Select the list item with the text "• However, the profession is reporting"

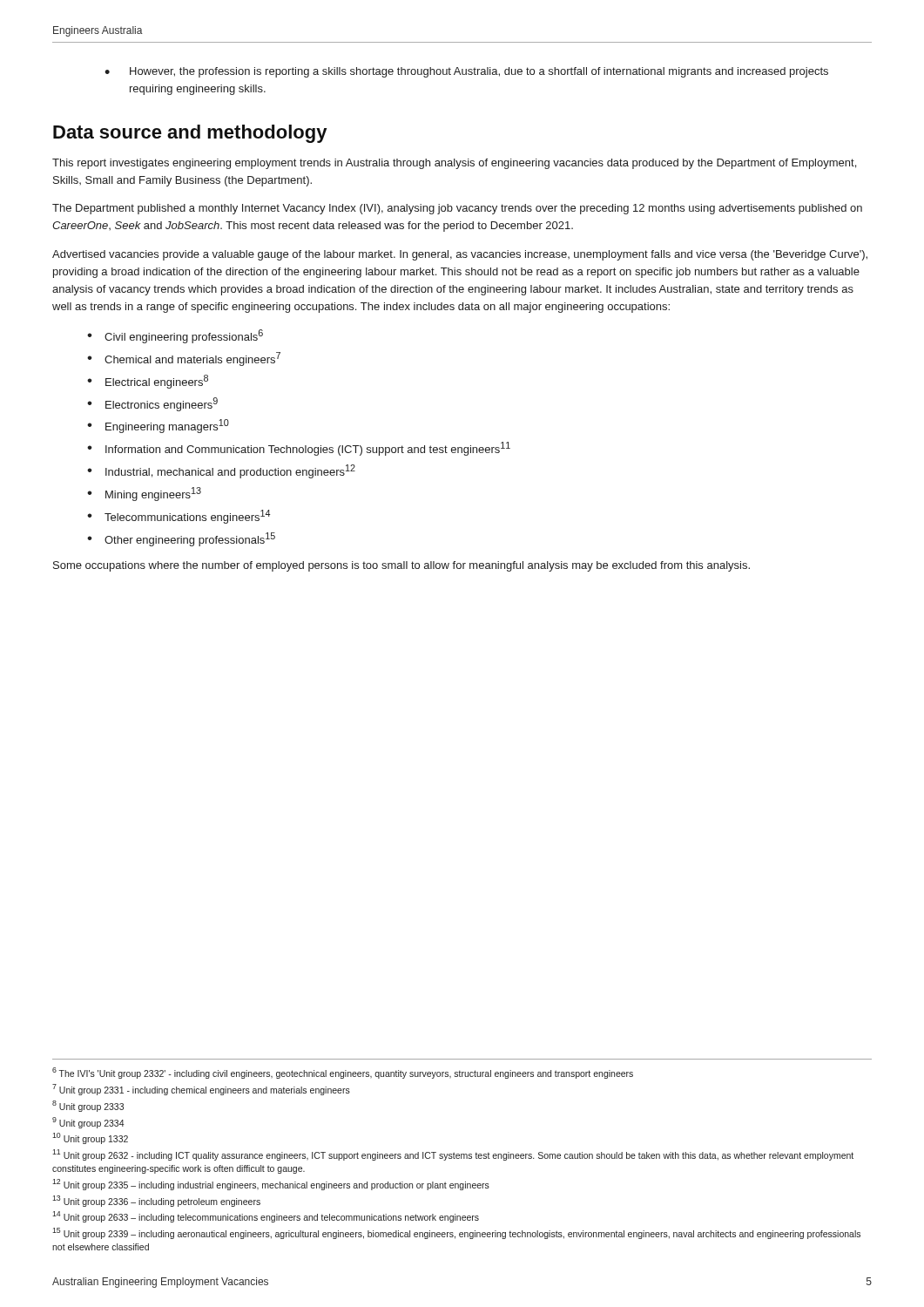click(479, 80)
